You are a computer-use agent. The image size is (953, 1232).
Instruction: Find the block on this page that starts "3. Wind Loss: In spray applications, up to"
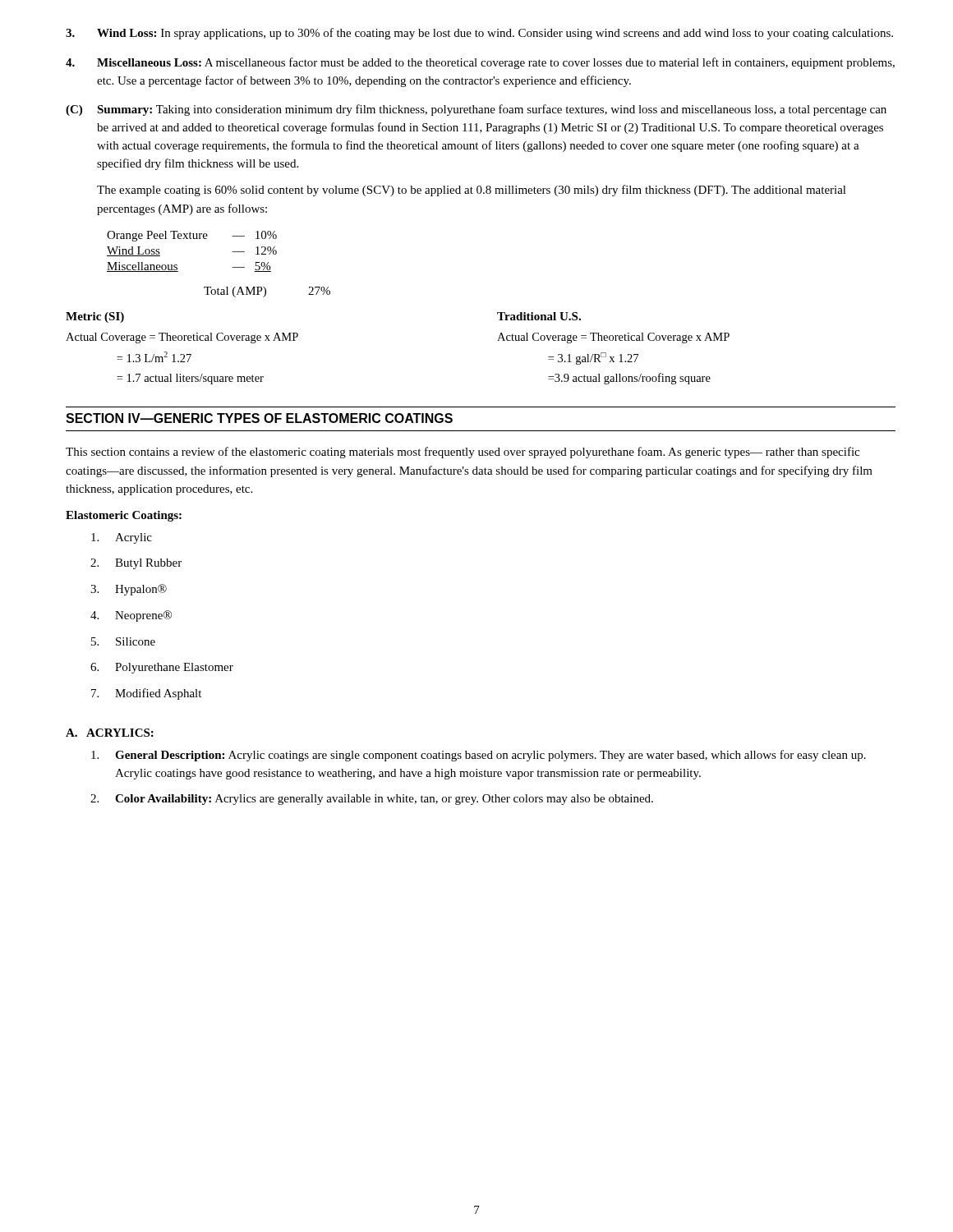pos(481,34)
